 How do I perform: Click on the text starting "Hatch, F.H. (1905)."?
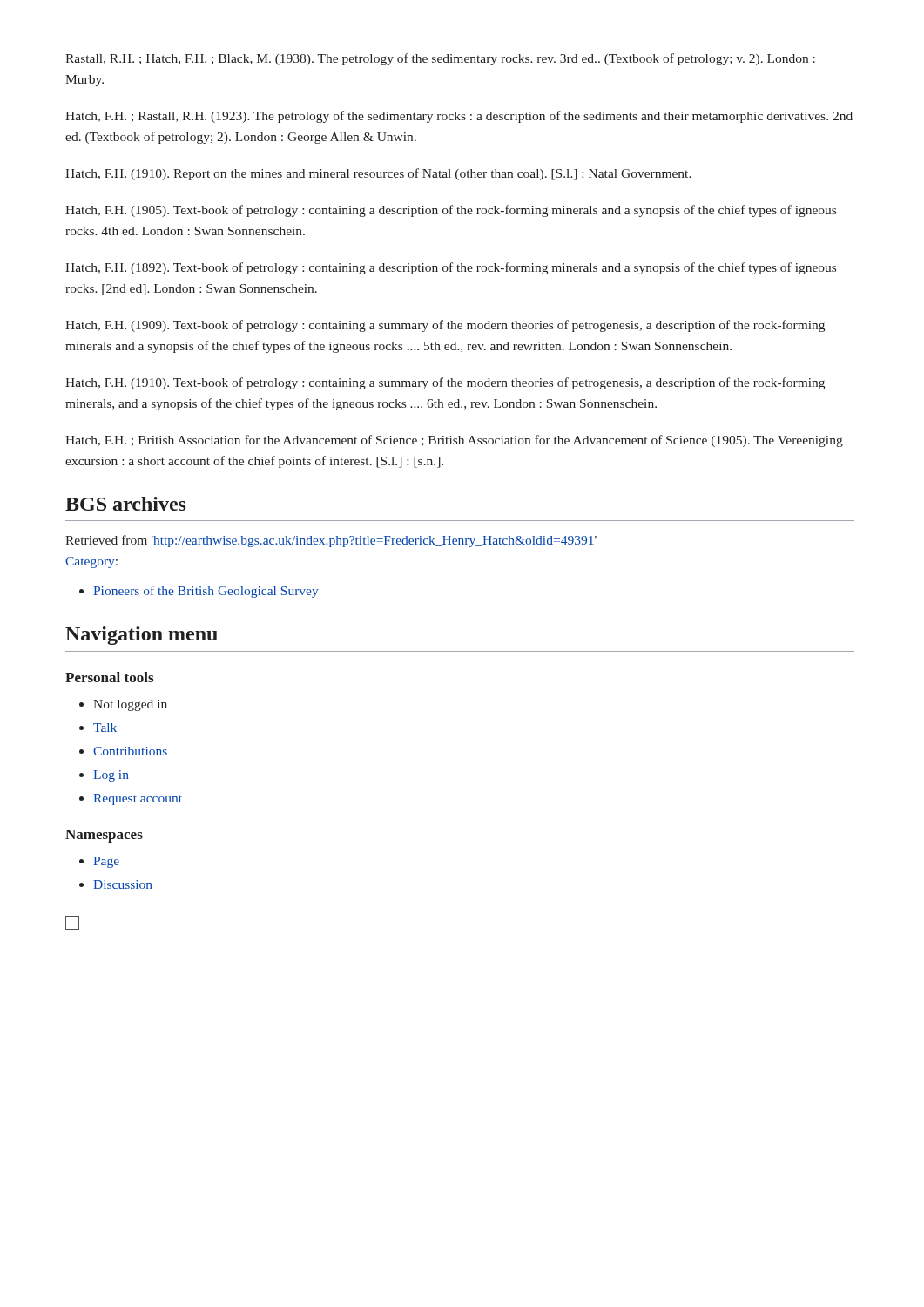[460, 220]
